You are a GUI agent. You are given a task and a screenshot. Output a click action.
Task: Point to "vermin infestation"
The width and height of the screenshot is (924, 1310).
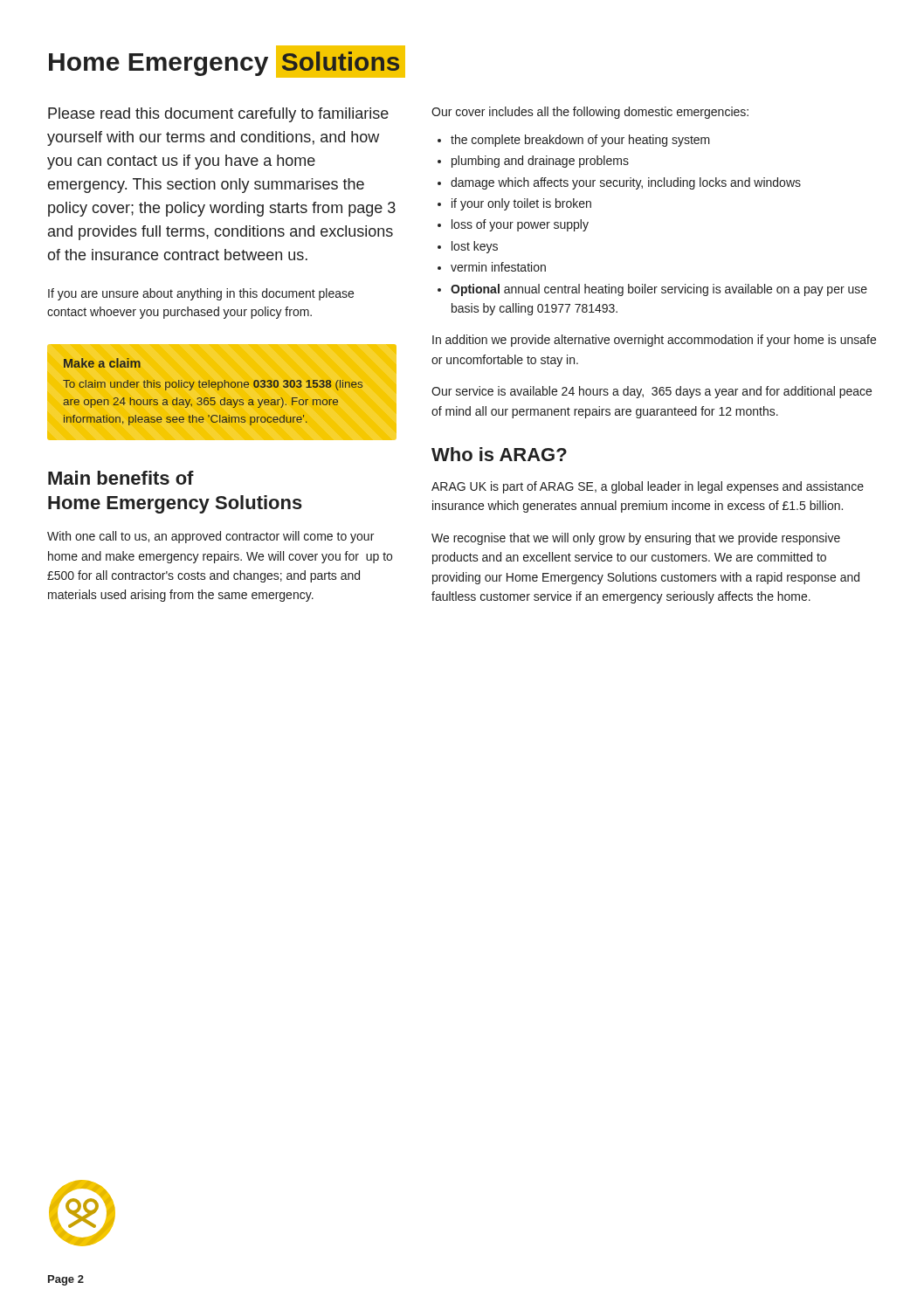click(x=499, y=267)
